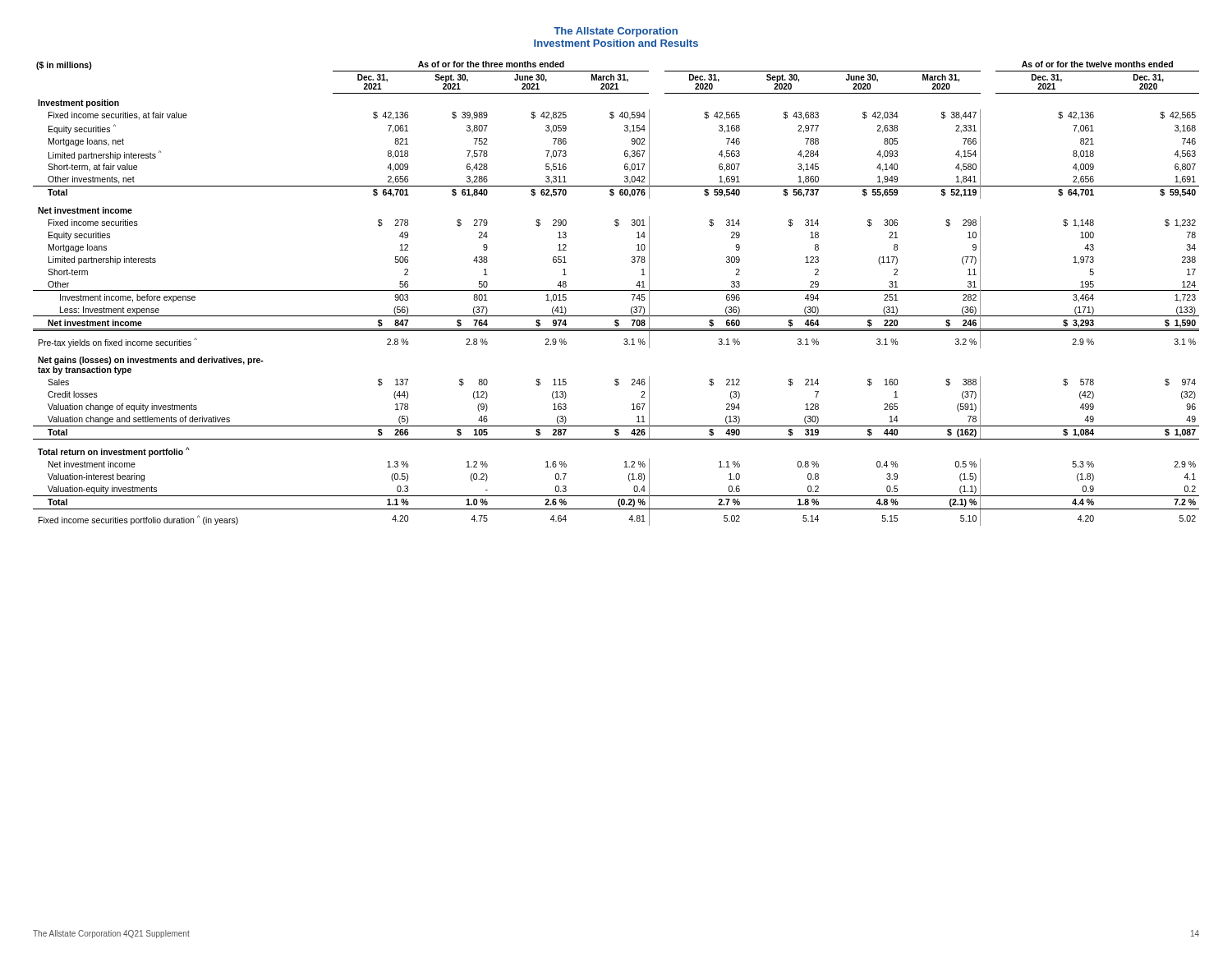Image resolution: width=1232 pixels, height=953 pixels.
Task: Point to the text starting "The Allstate Corporation Investment Position and Results"
Action: pos(616,37)
